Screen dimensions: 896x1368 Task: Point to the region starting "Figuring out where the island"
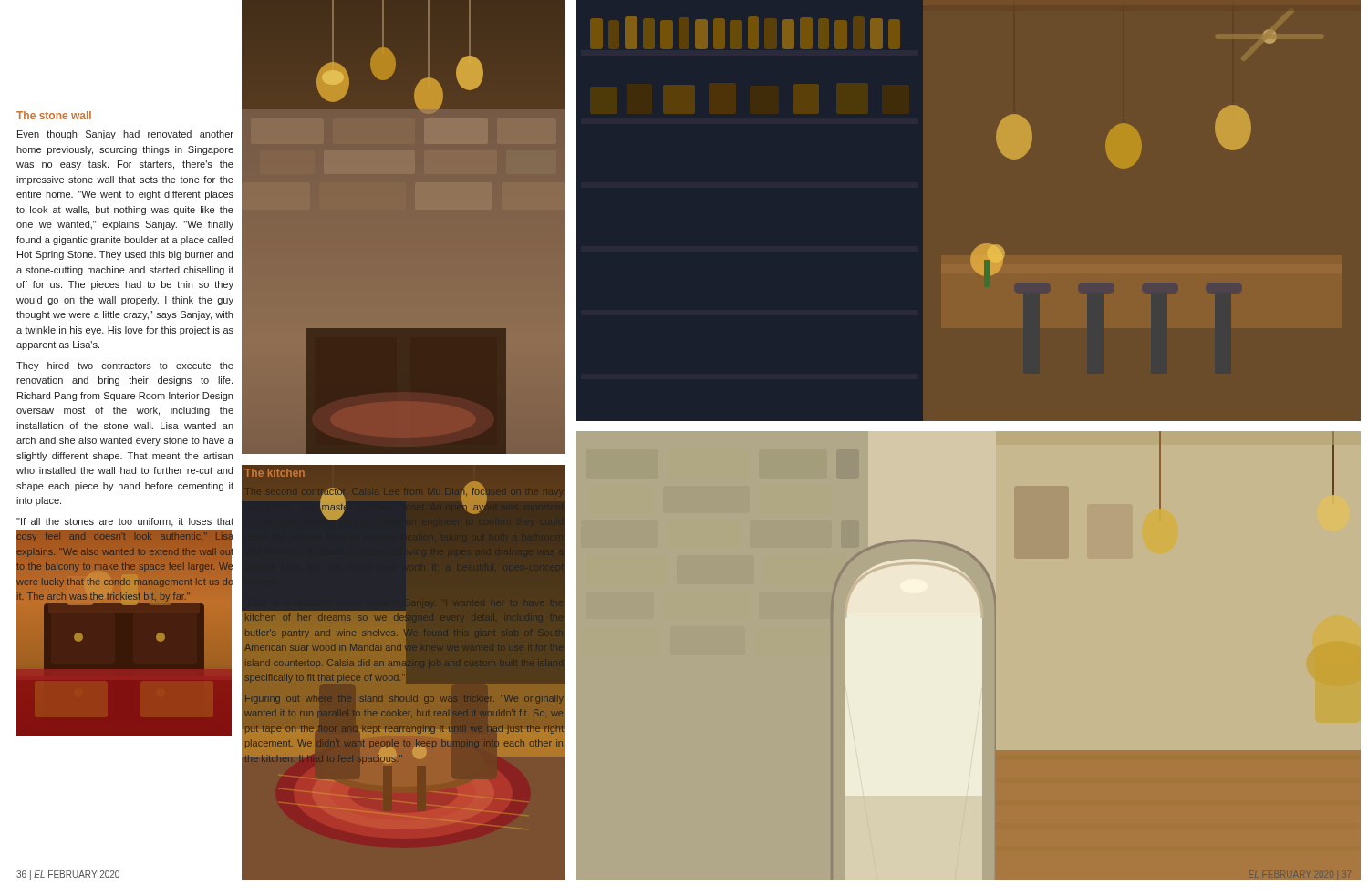[x=404, y=728]
